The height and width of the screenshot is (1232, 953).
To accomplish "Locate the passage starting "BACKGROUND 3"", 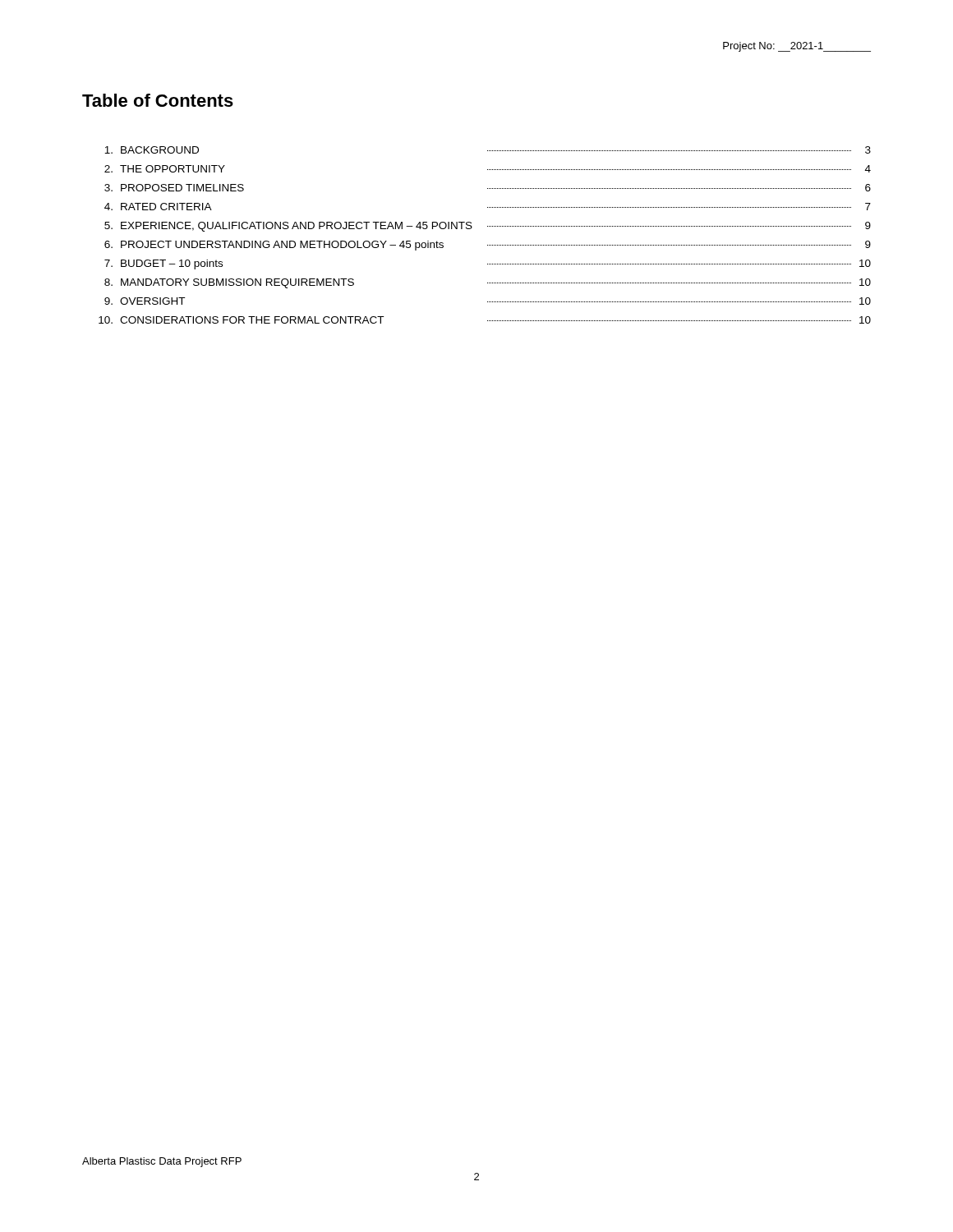I will click(476, 150).
